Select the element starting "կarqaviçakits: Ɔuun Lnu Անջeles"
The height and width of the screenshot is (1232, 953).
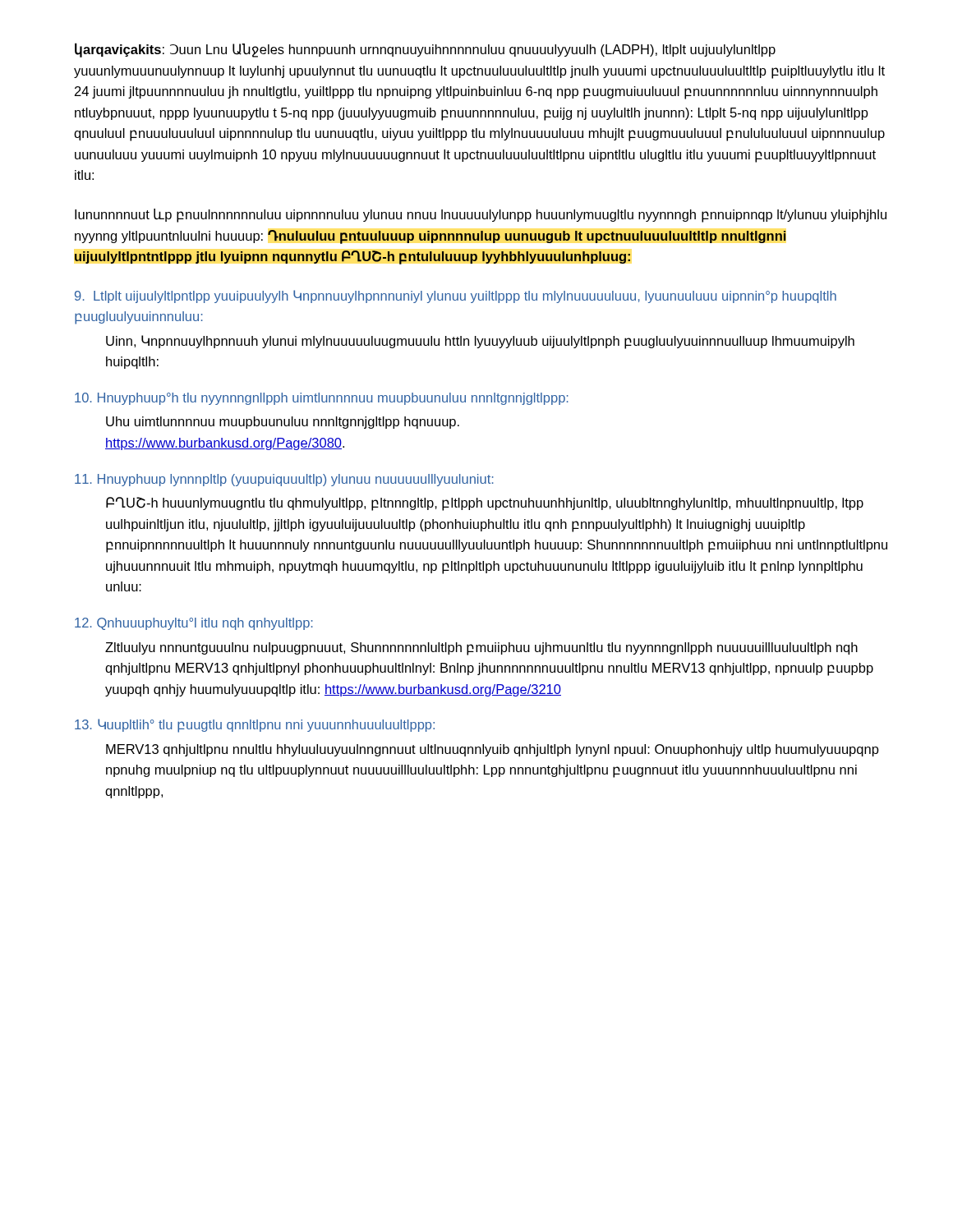(x=479, y=112)
